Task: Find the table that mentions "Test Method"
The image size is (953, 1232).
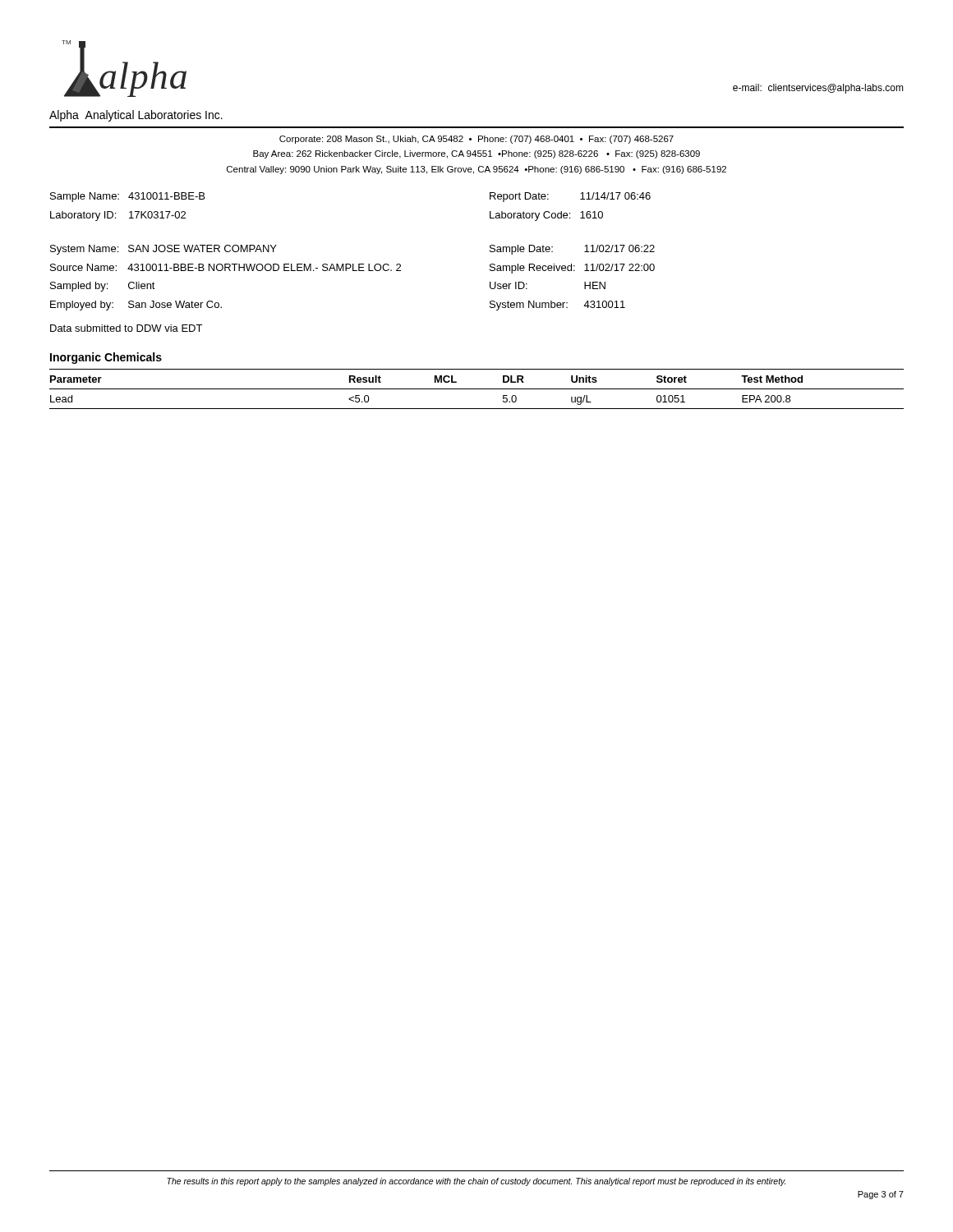Action: coord(476,389)
